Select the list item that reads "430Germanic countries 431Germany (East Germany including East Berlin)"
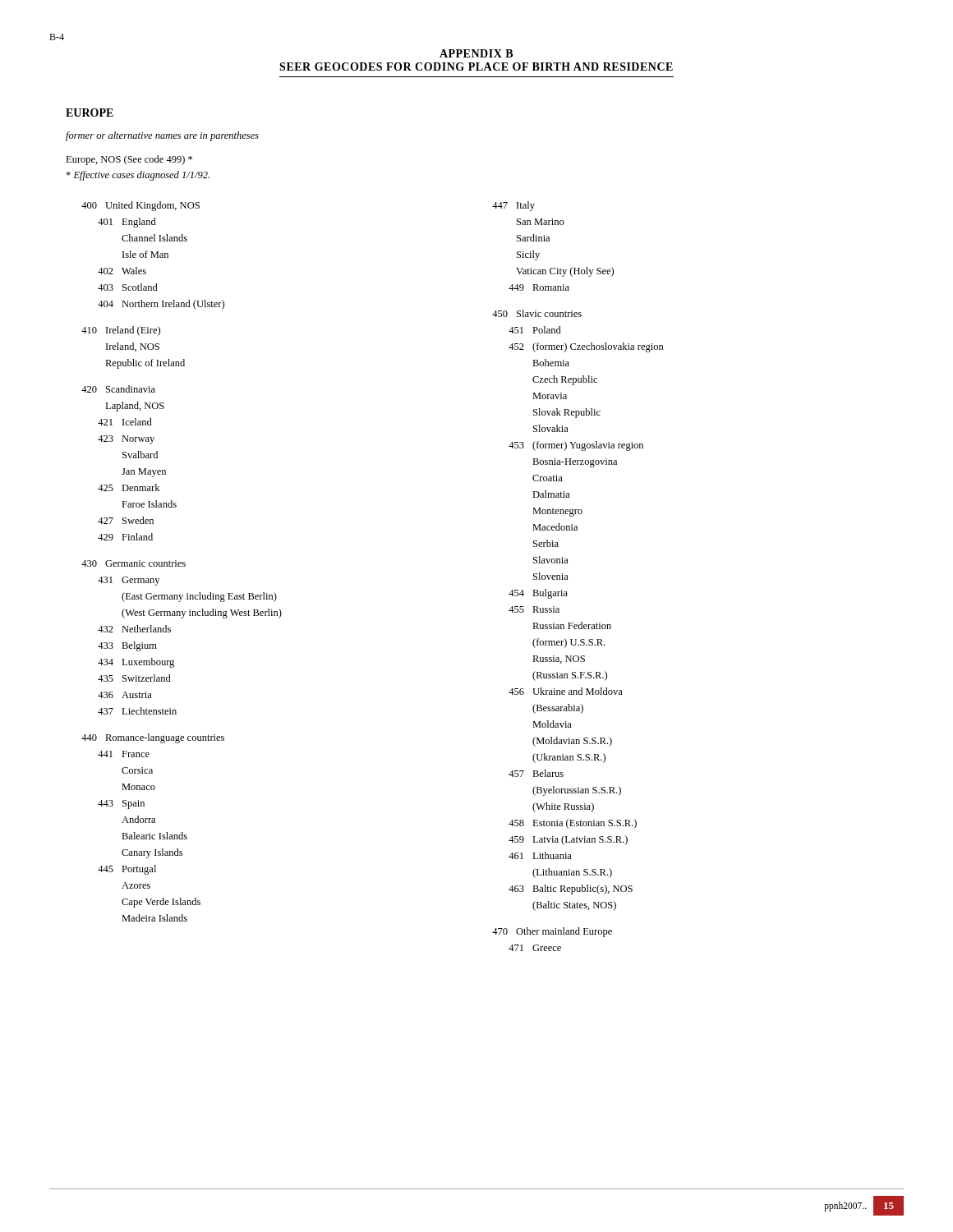The height and width of the screenshot is (1232, 953). (134, 563)
